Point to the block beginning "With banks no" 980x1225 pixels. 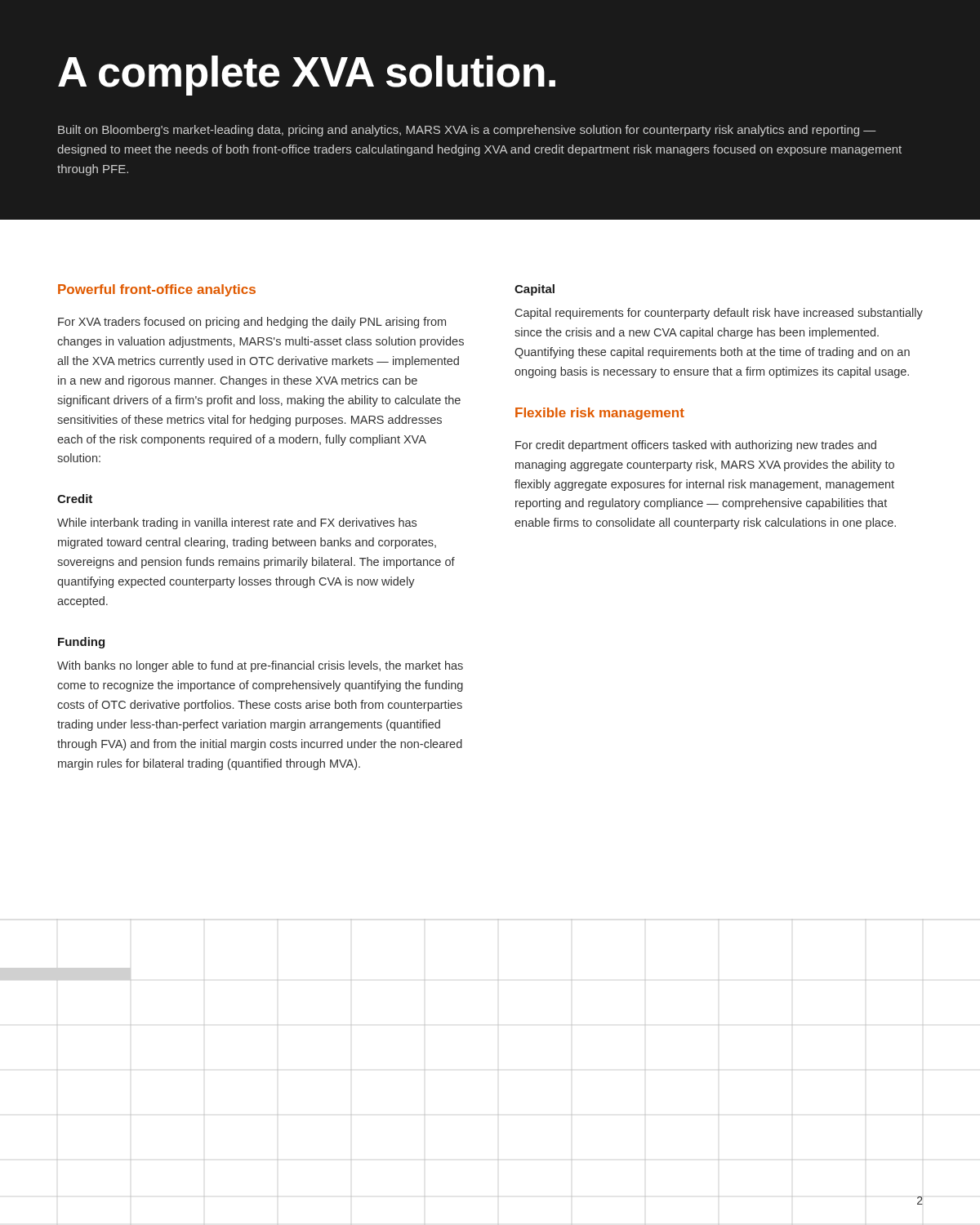261,715
